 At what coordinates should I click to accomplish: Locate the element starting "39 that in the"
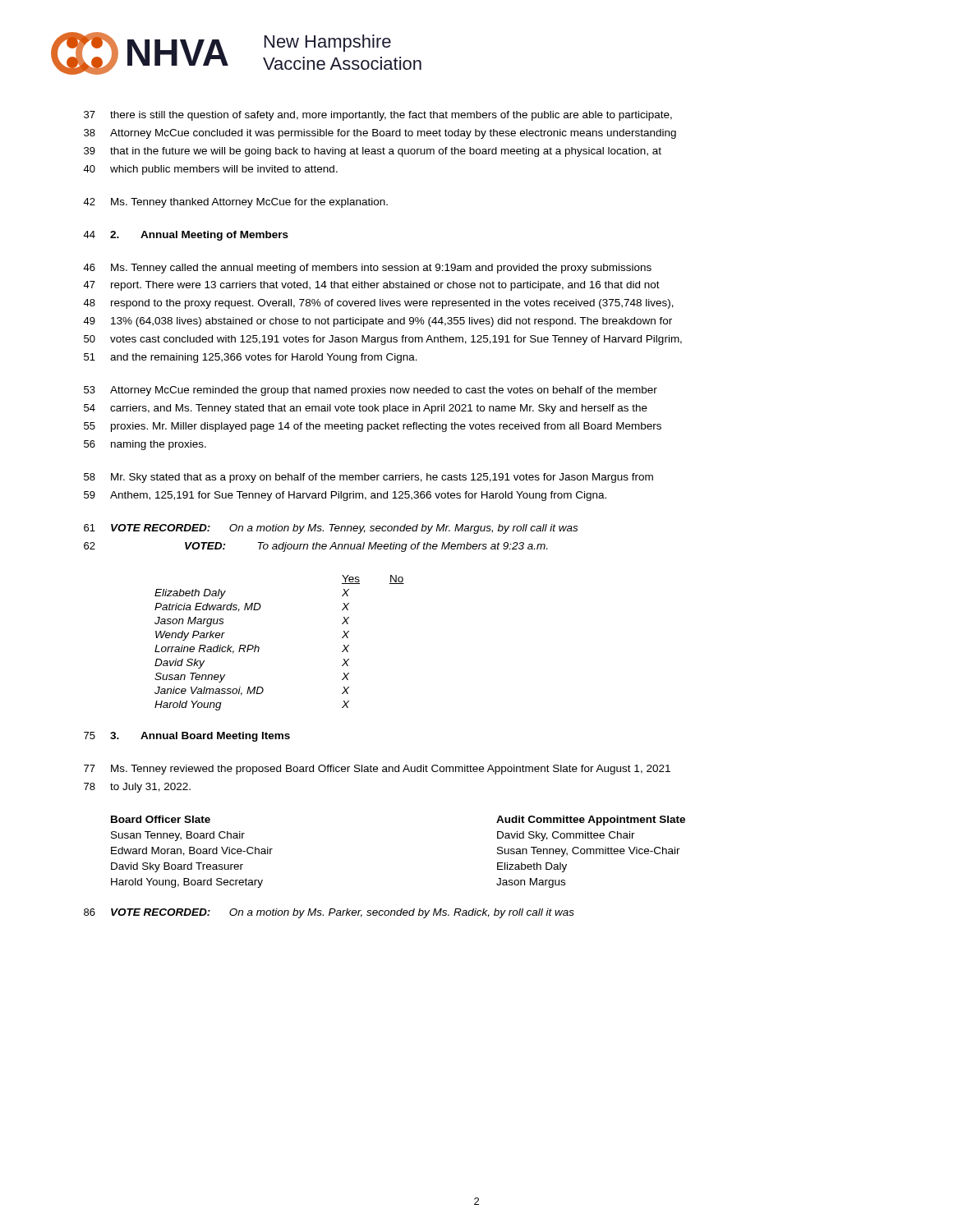[476, 151]
